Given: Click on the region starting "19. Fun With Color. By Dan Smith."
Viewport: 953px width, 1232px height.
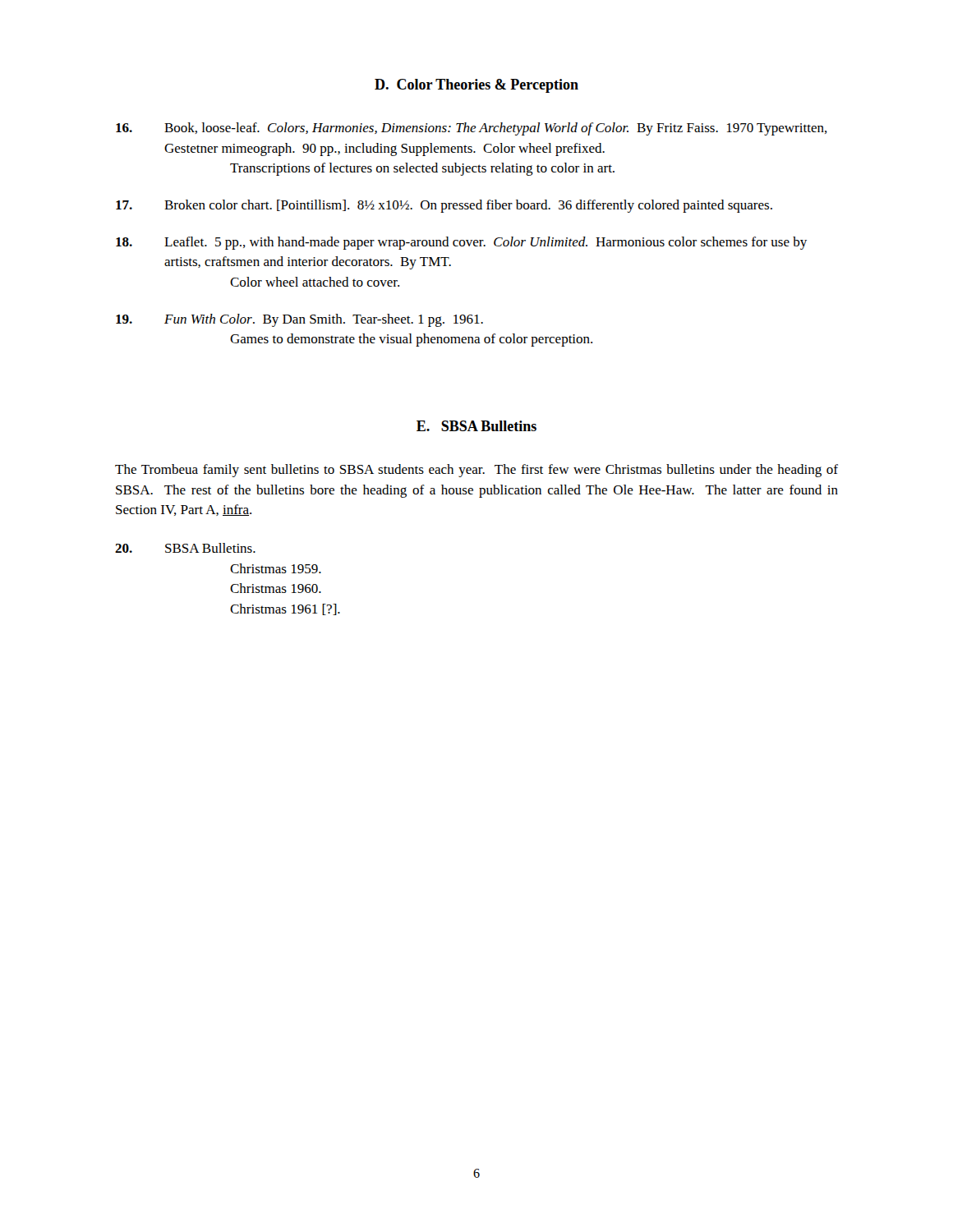Looking at the screenshot, I should tap(476, 330).
